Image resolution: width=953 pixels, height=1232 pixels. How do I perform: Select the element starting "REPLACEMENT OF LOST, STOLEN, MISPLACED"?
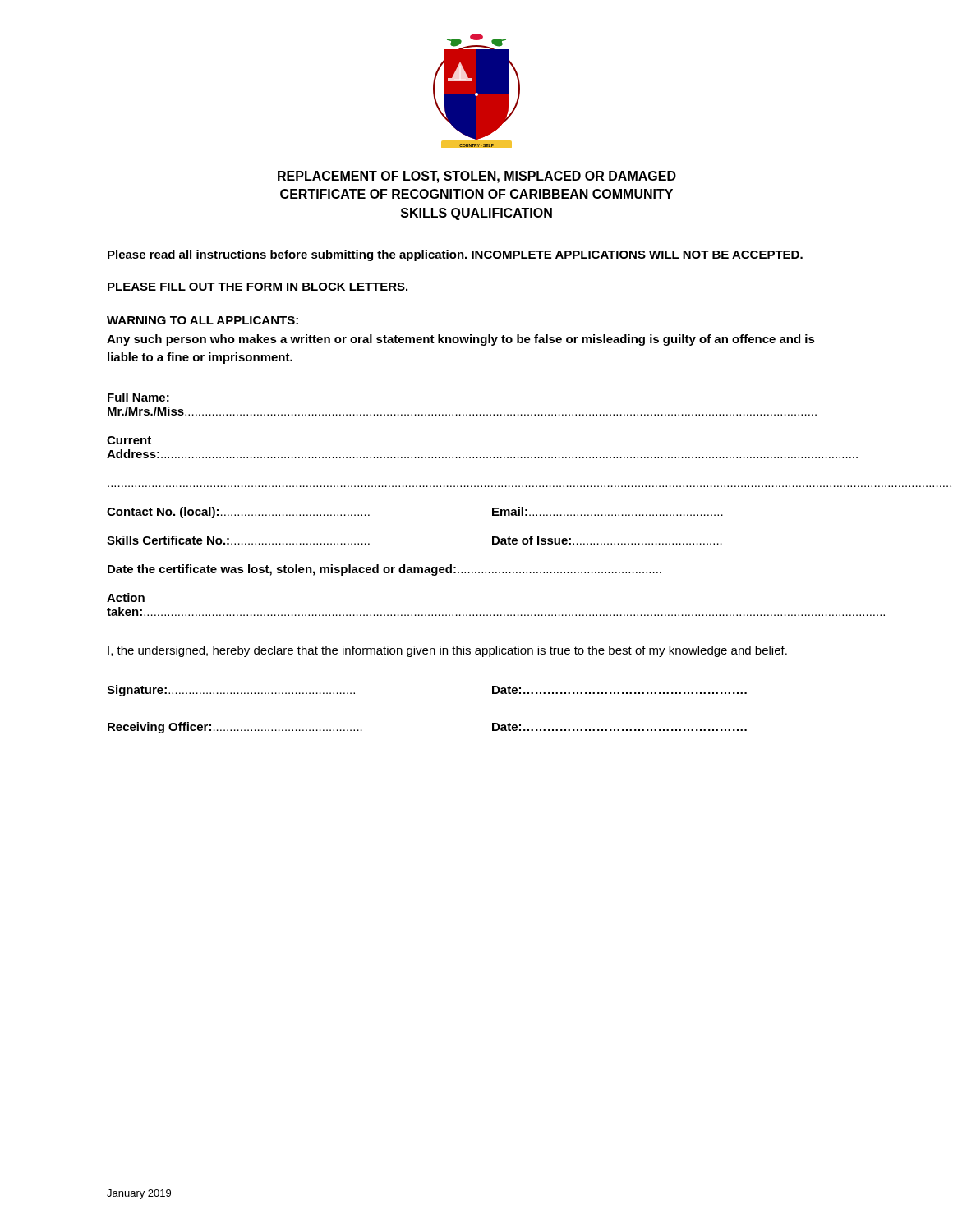pos(476,195)
